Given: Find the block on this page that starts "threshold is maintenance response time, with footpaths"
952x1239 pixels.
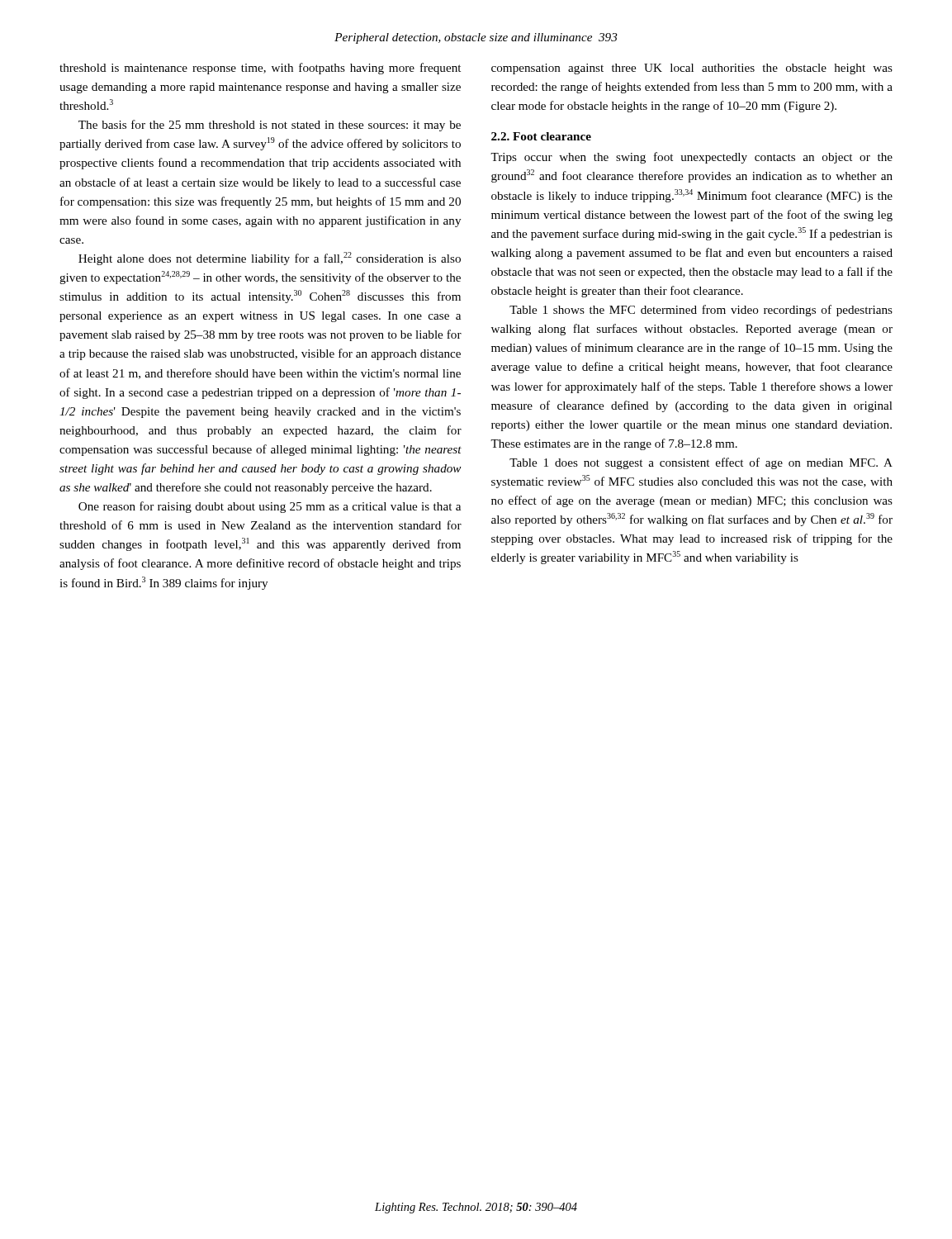Looking at the screenshot, I should 260,325.
